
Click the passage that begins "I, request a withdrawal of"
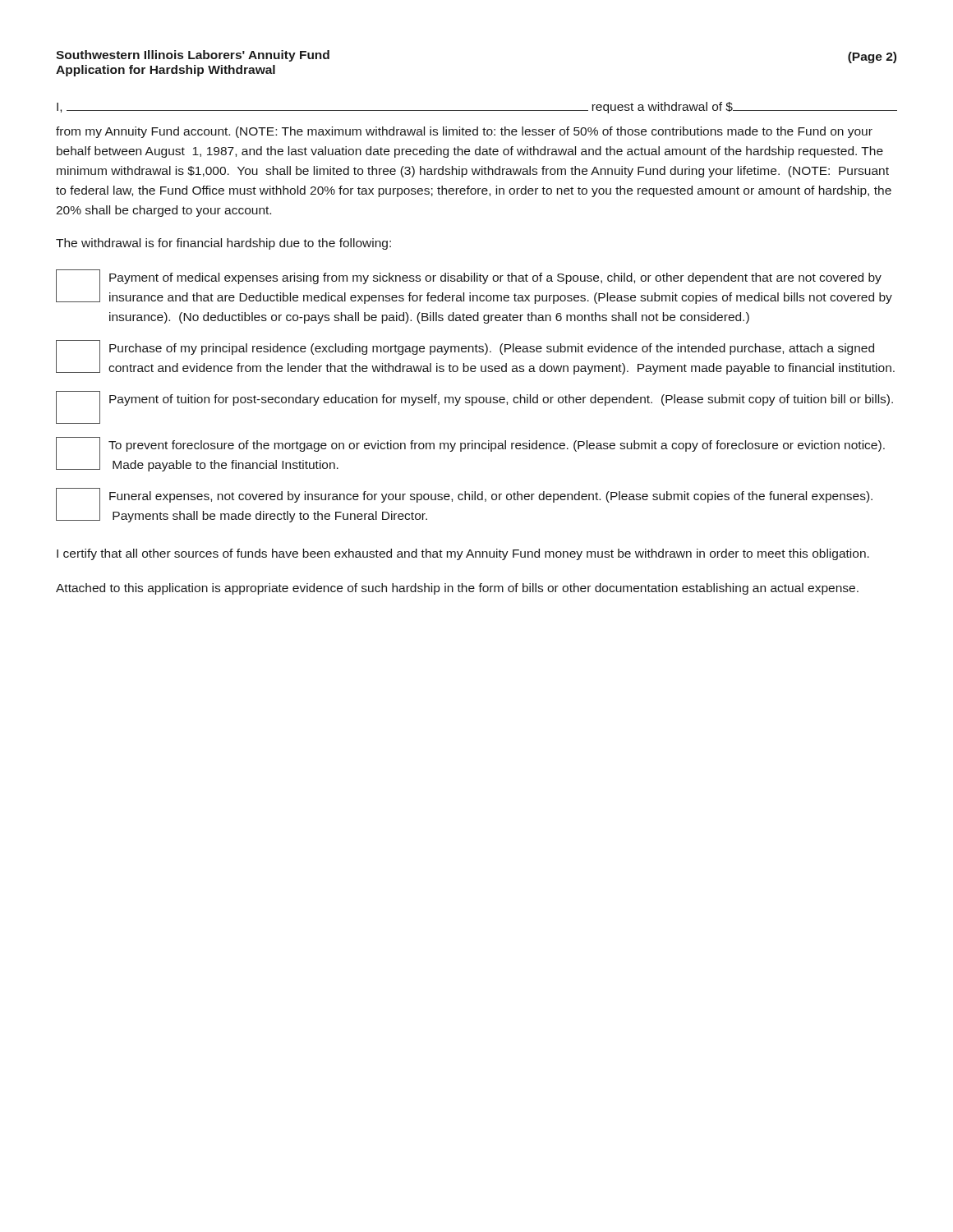[x=476, y=157]
